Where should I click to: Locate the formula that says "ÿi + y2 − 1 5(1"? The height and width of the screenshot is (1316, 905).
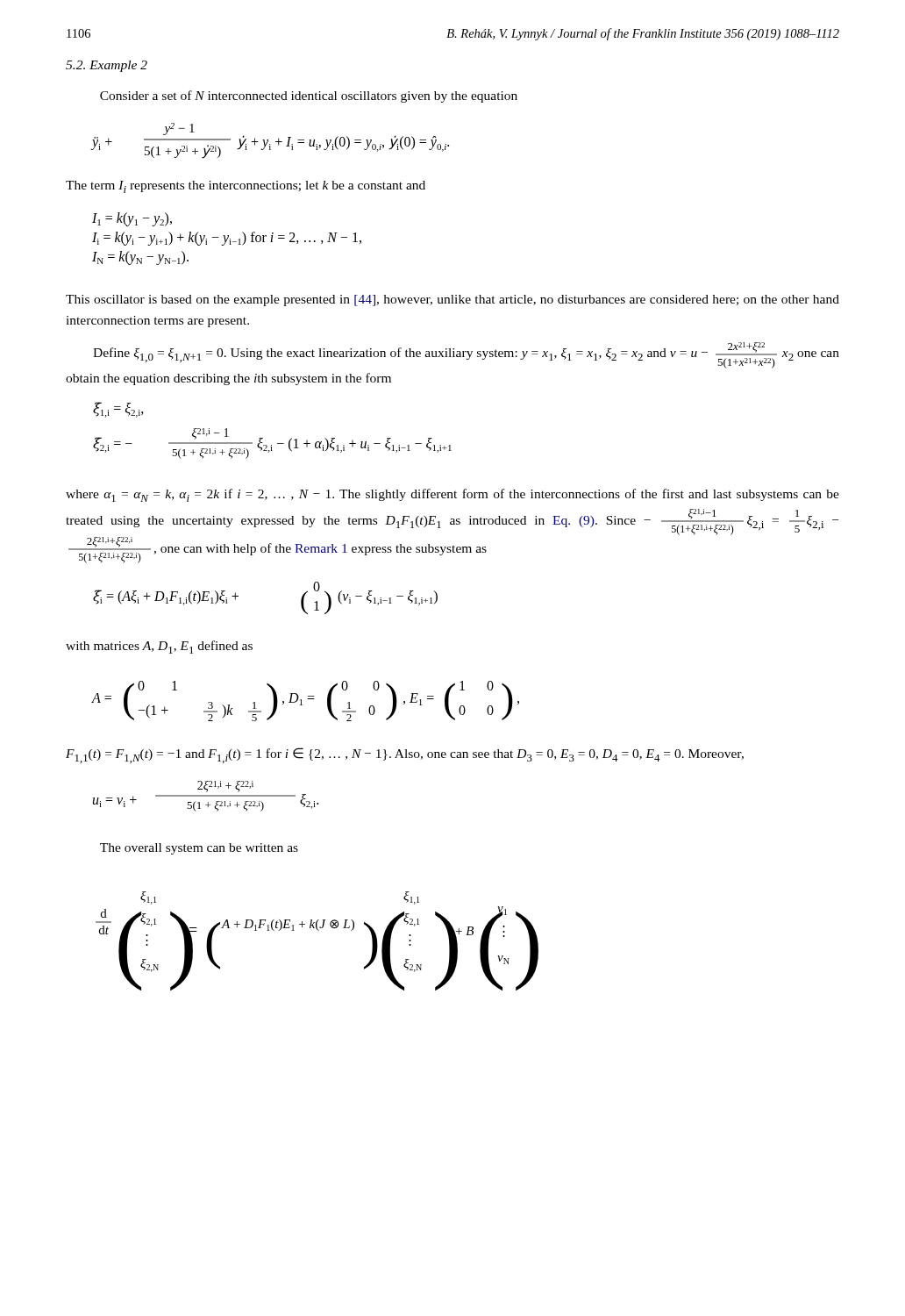(x=320, y=139)
